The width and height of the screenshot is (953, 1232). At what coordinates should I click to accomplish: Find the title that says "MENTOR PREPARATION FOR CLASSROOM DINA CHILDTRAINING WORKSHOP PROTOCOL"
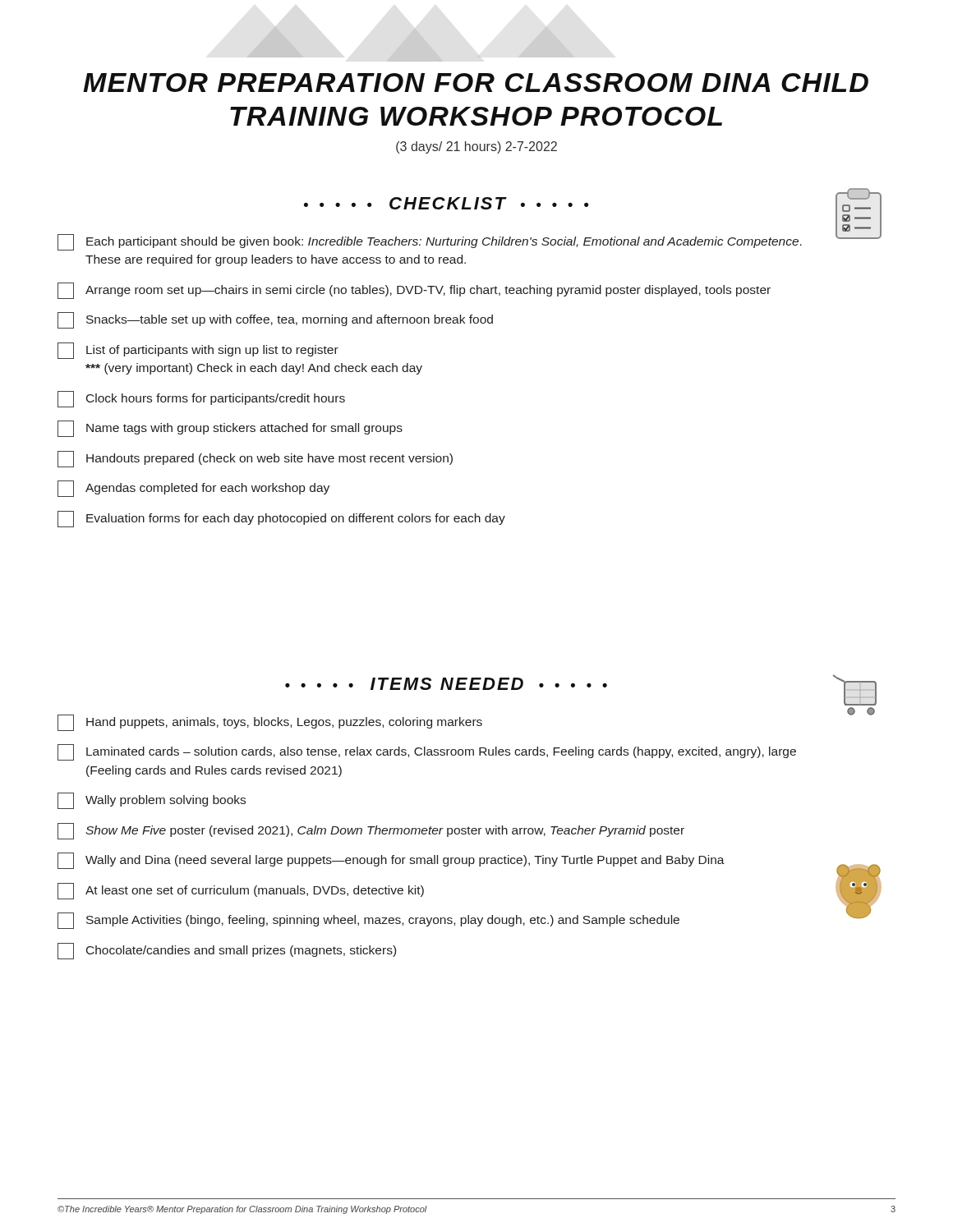[476, 110]
